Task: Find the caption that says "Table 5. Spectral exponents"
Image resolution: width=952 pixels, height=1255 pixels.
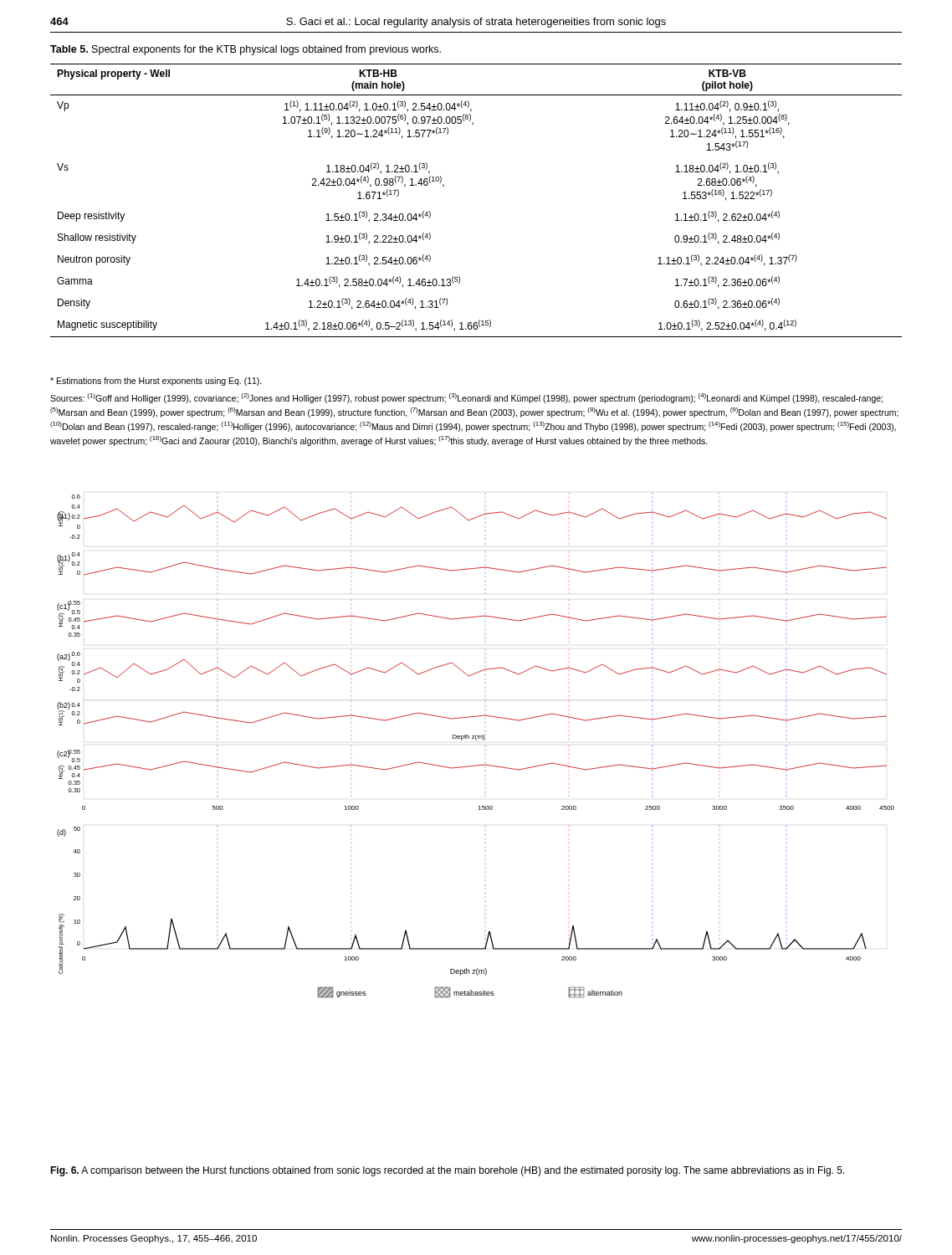Action: 246,49
